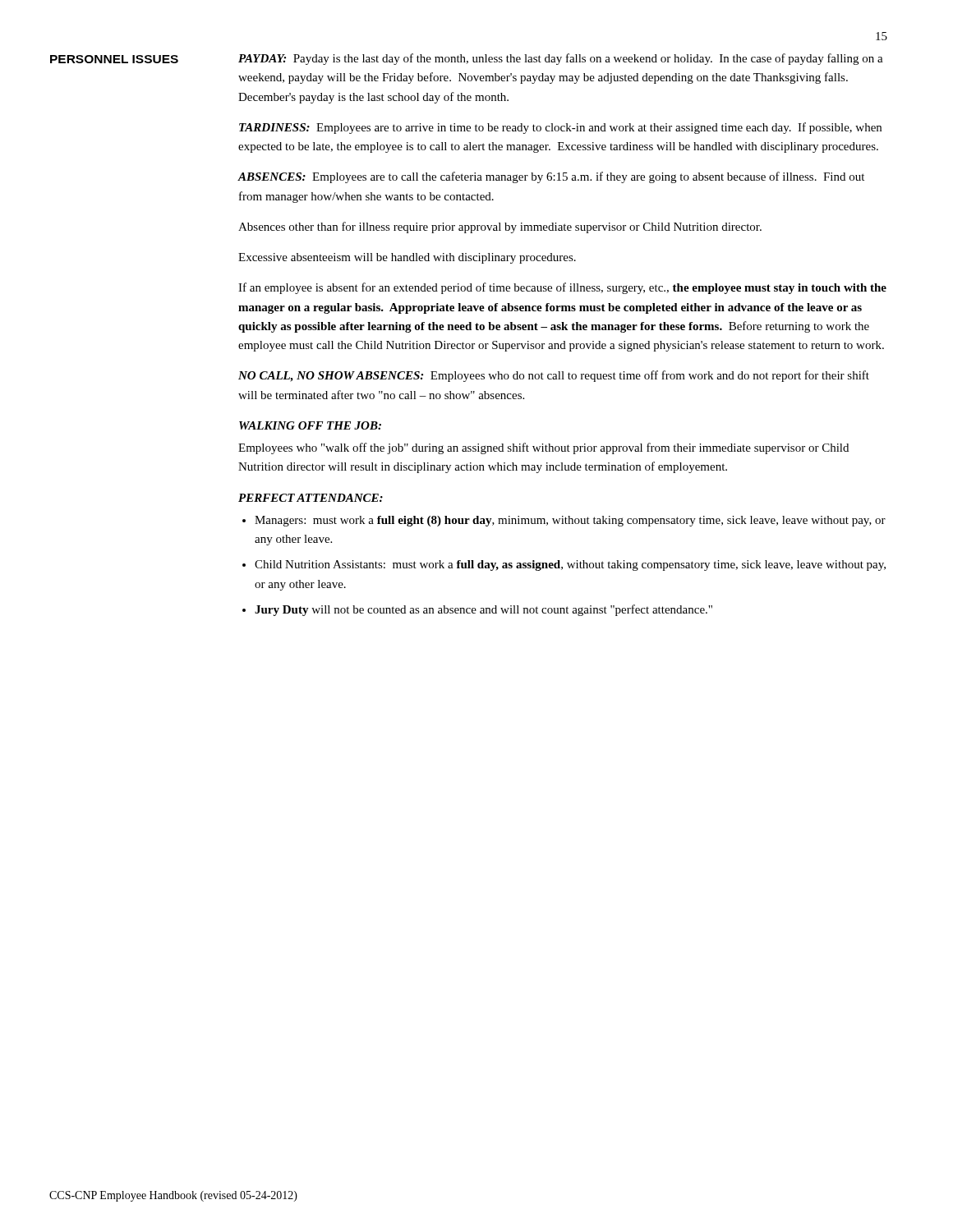Image resolution: width=953 pixels, height=1232 pixels.
Task: Select the text block starting "Employees who "walk off the"
Action: [544, 457]
